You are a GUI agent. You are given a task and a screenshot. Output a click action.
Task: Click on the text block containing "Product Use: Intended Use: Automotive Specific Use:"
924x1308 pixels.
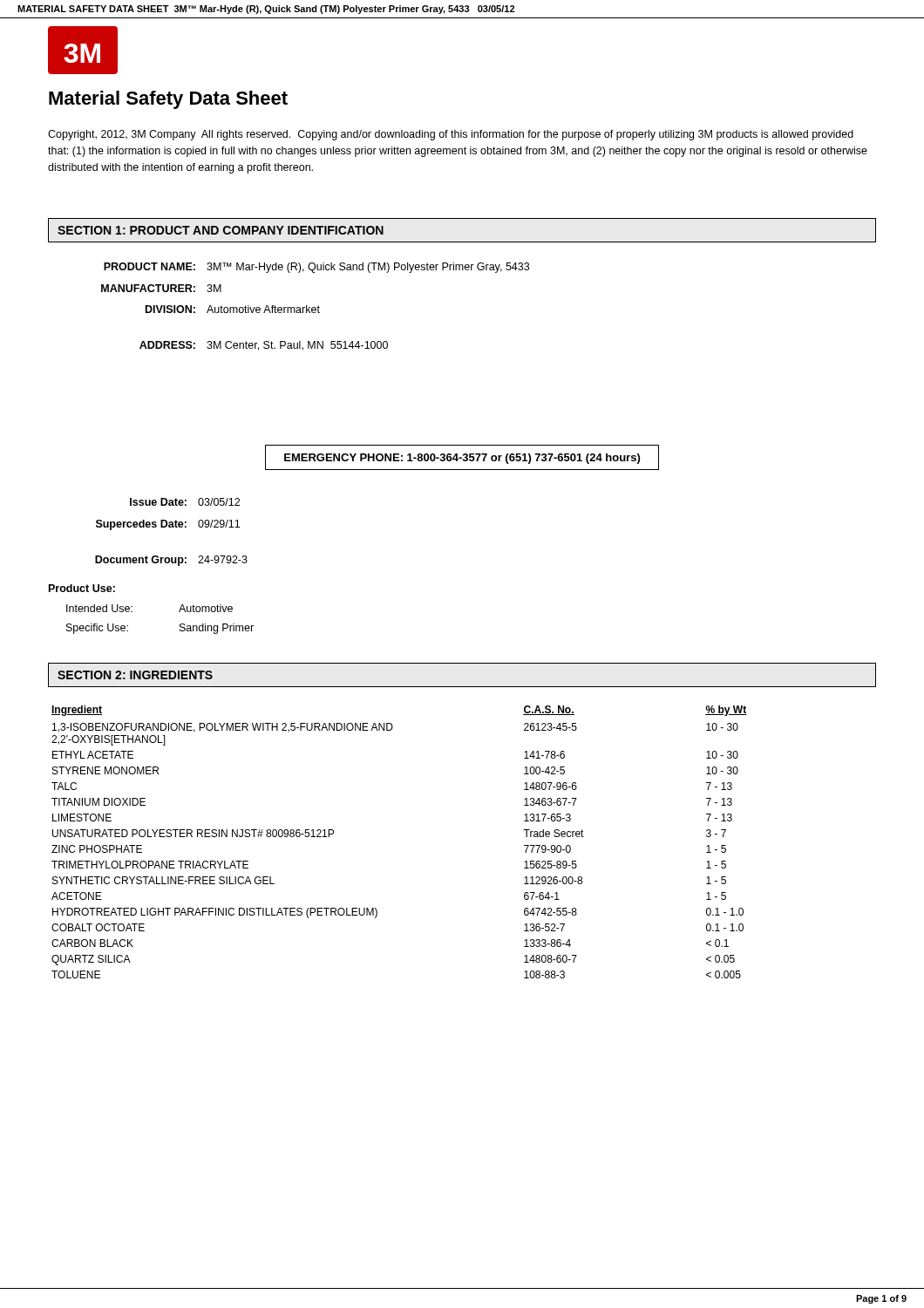82,588
